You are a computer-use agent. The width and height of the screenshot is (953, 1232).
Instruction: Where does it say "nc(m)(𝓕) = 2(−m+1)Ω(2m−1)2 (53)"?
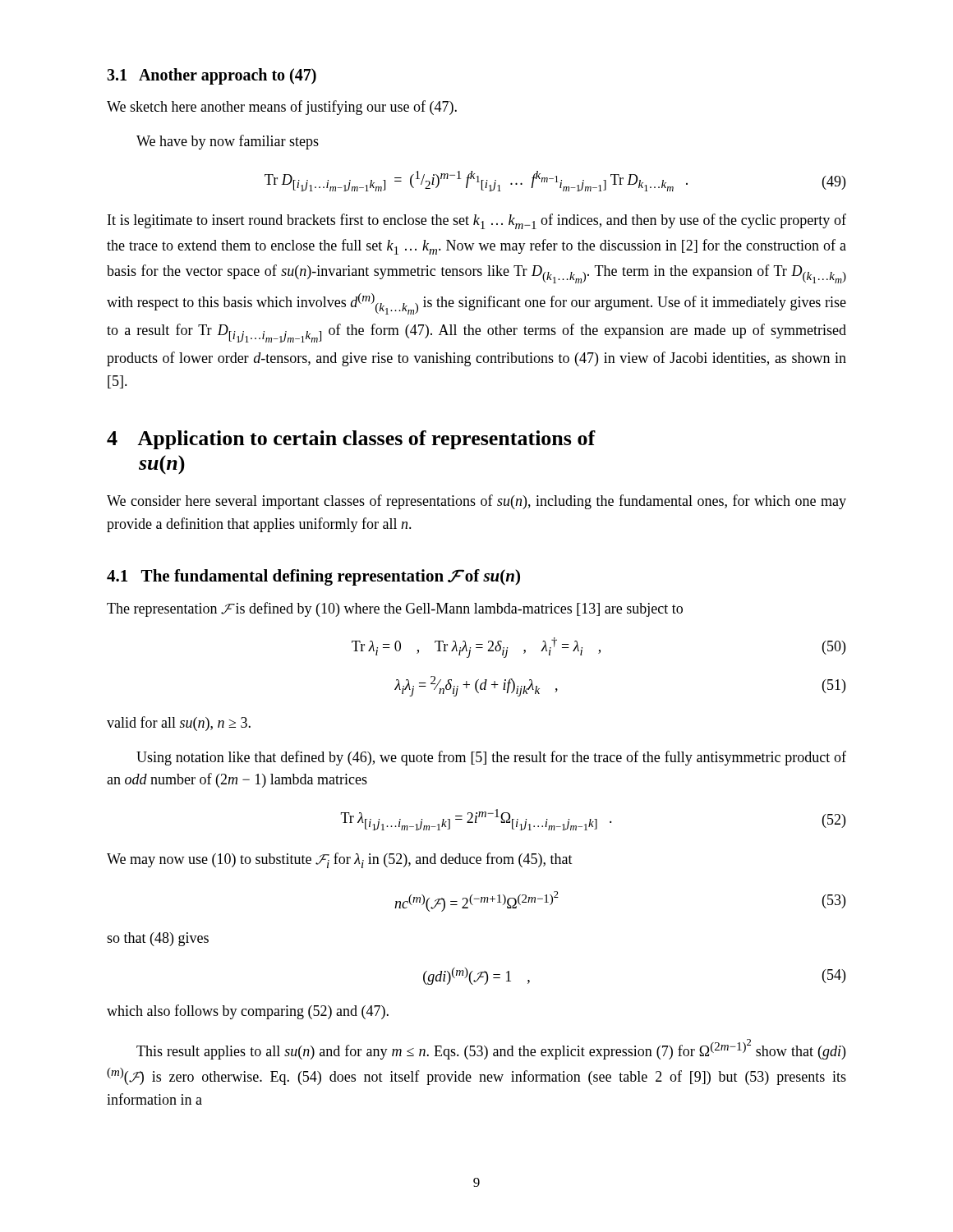pyautogui.click(x=474, y=899)
